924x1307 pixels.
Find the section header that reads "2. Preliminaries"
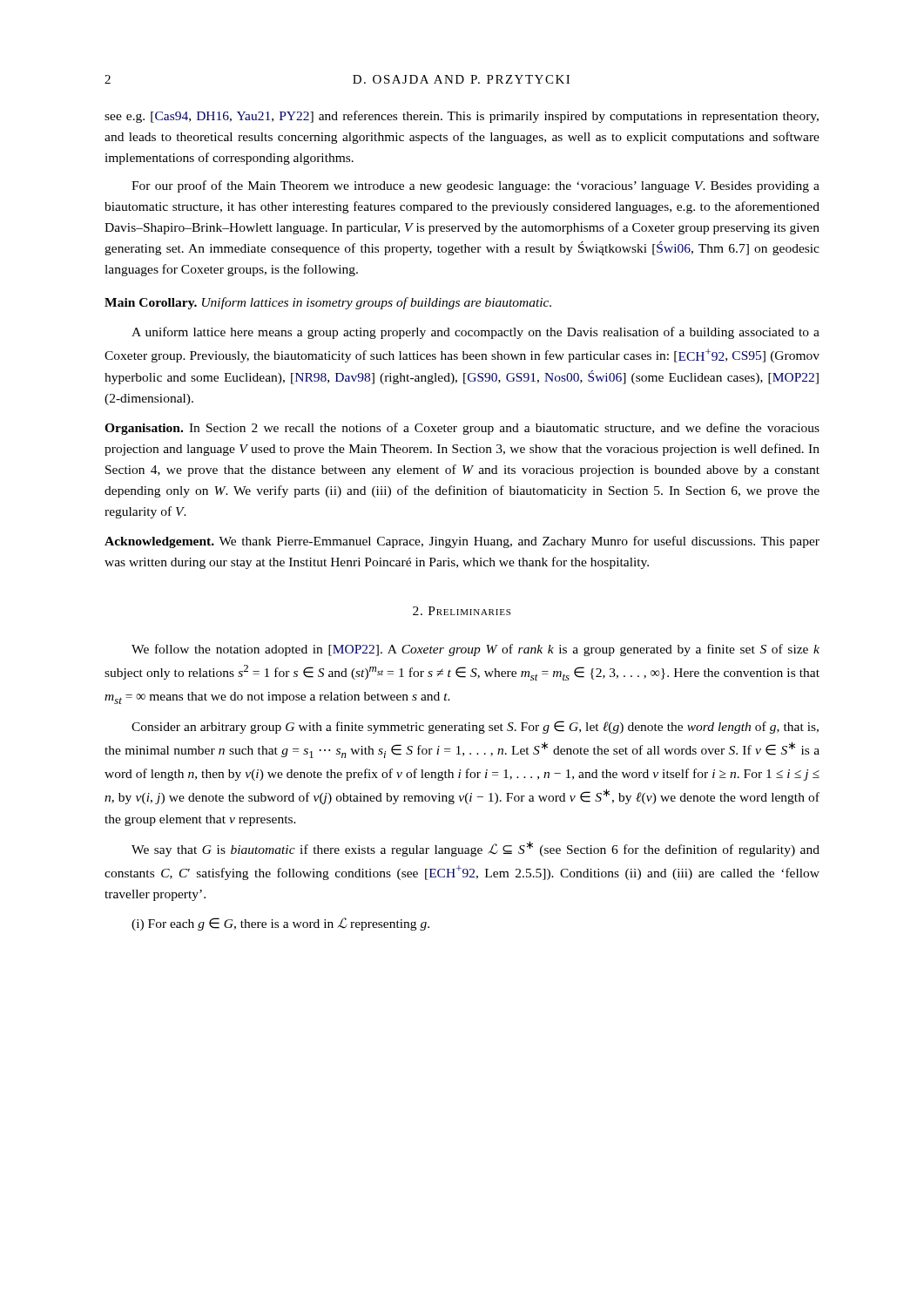pyautogui.click(x=462, y=610)
